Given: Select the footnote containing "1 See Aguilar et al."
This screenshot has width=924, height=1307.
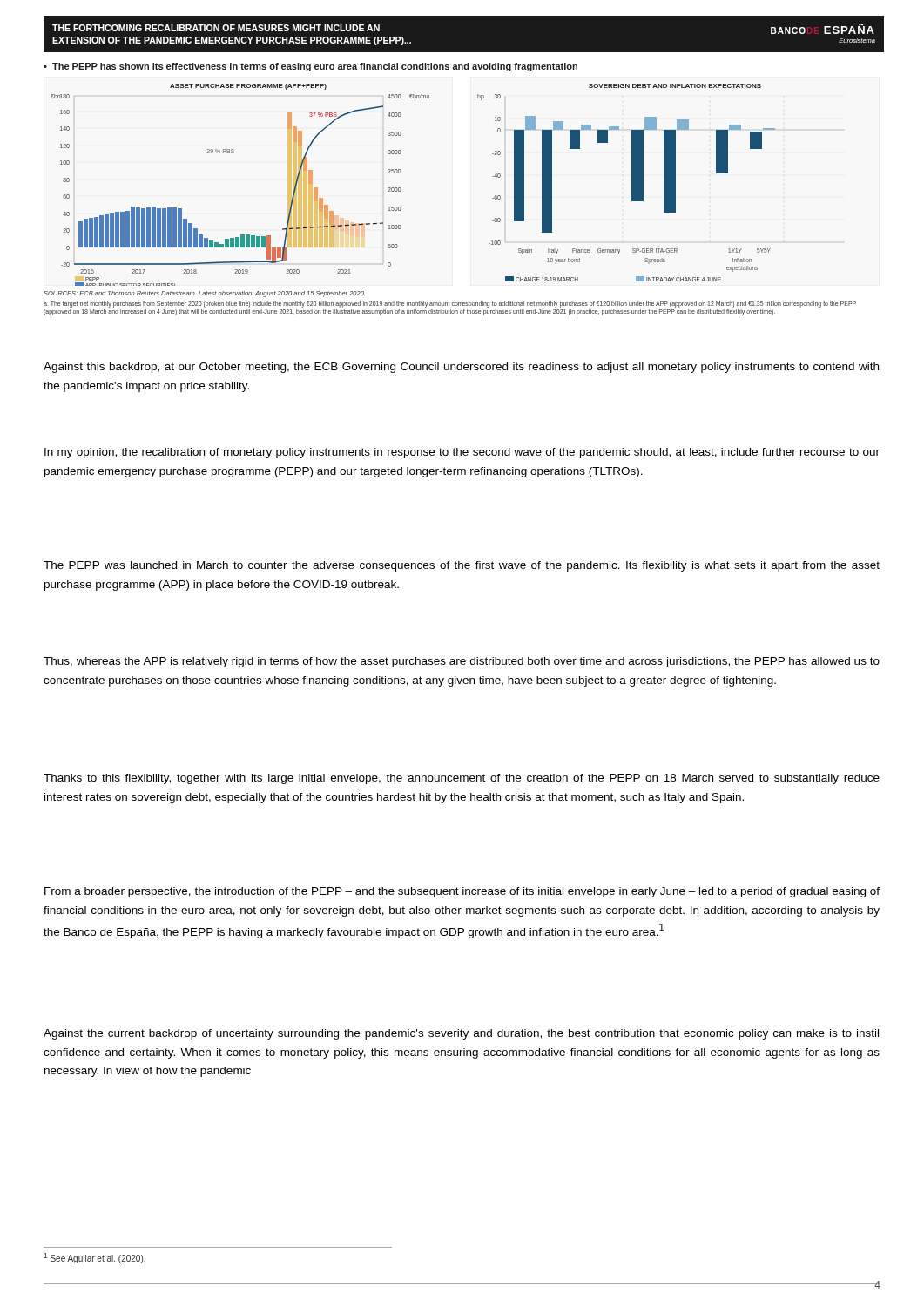Looking at the screenshot, I should 95,1257.
